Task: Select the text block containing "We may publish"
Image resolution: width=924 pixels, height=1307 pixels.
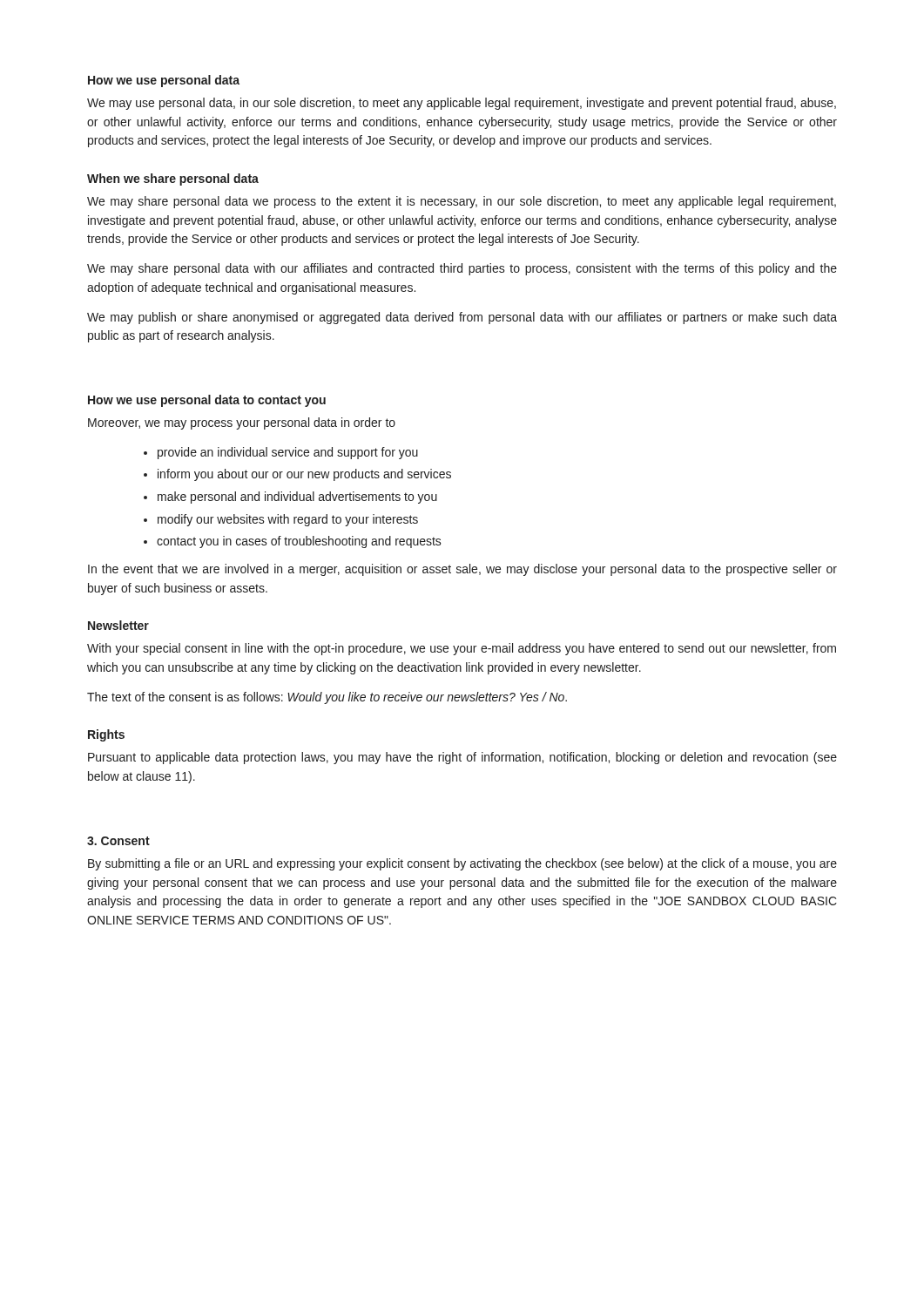Action: click(462, 326)
